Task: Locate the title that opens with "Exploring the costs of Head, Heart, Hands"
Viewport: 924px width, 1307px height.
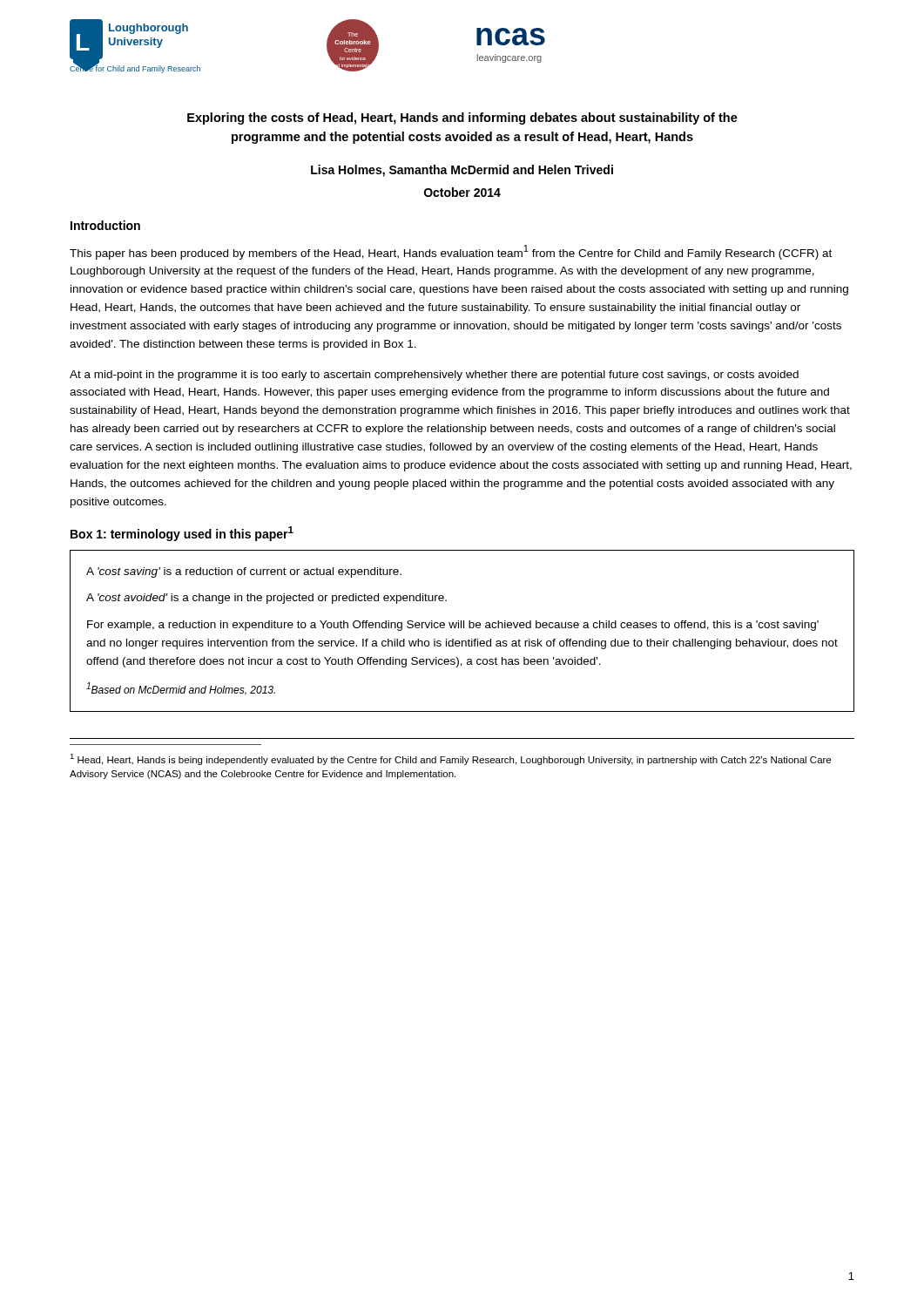Action: click(462, 128)
